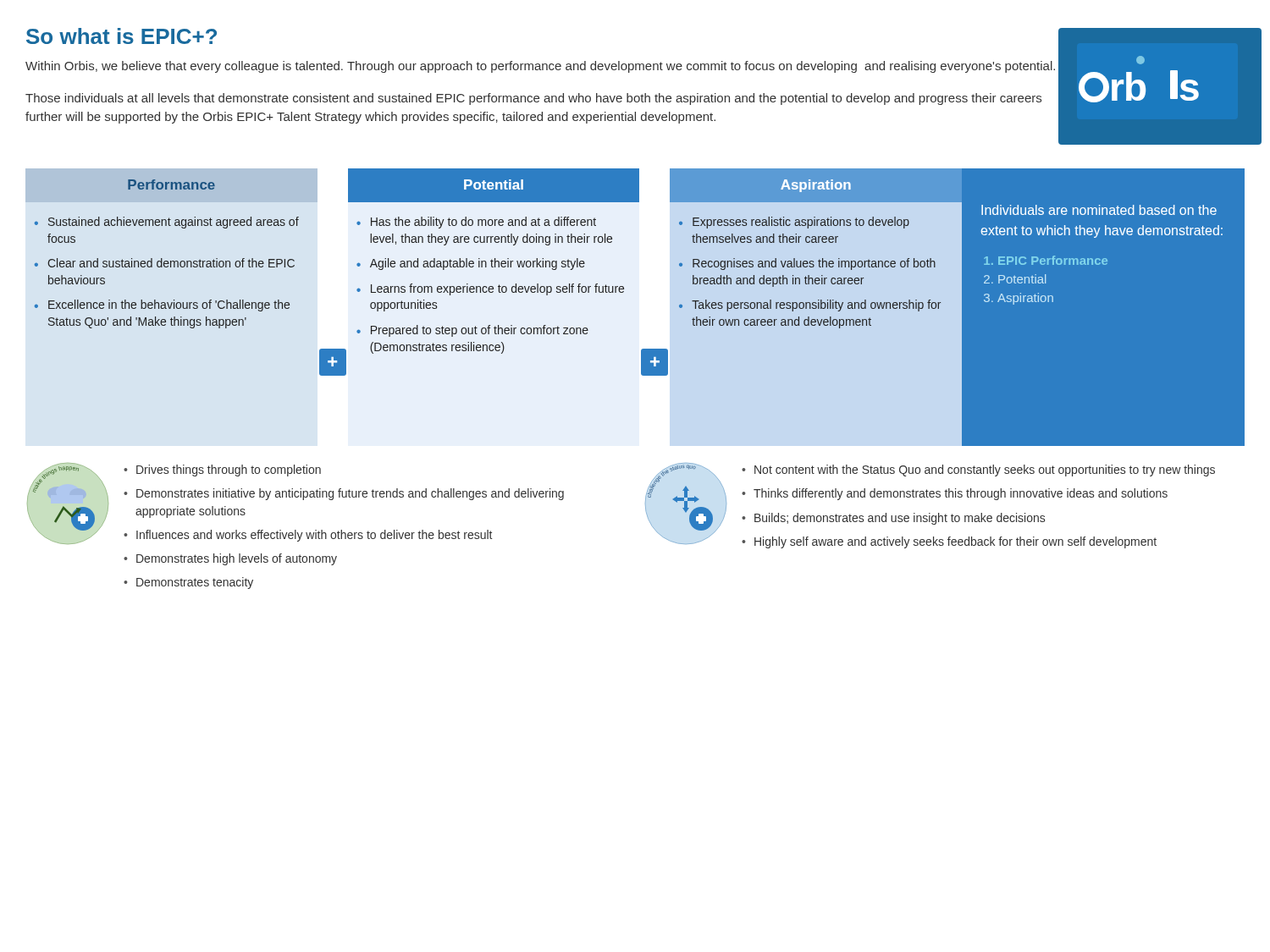1270x952 pixels.
Task: Locate the block of text that opens with "Not content with the Status Quo"
Action: [x=993, y=506]
